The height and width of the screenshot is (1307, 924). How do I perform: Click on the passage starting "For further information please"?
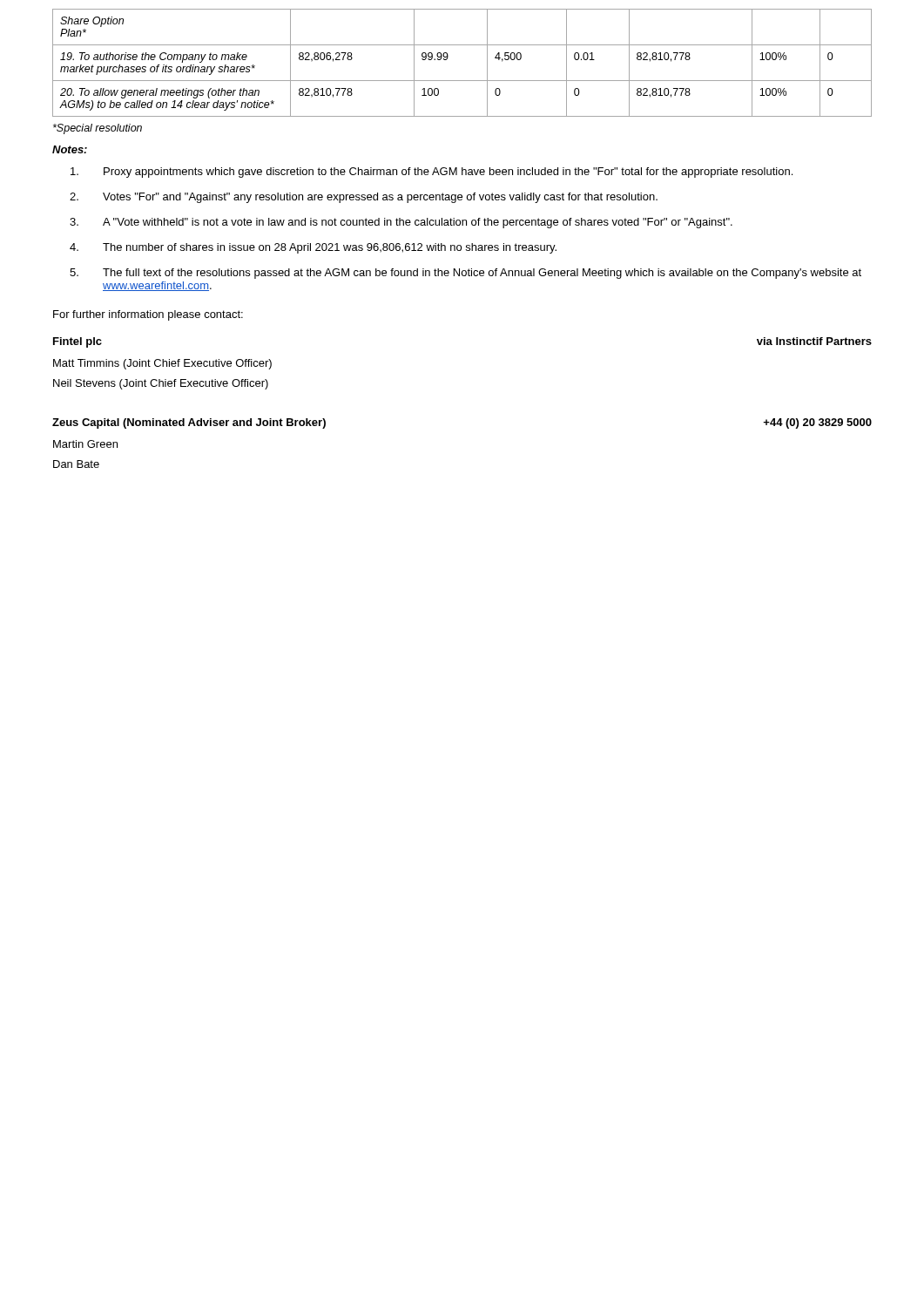[x=148, y=315]
